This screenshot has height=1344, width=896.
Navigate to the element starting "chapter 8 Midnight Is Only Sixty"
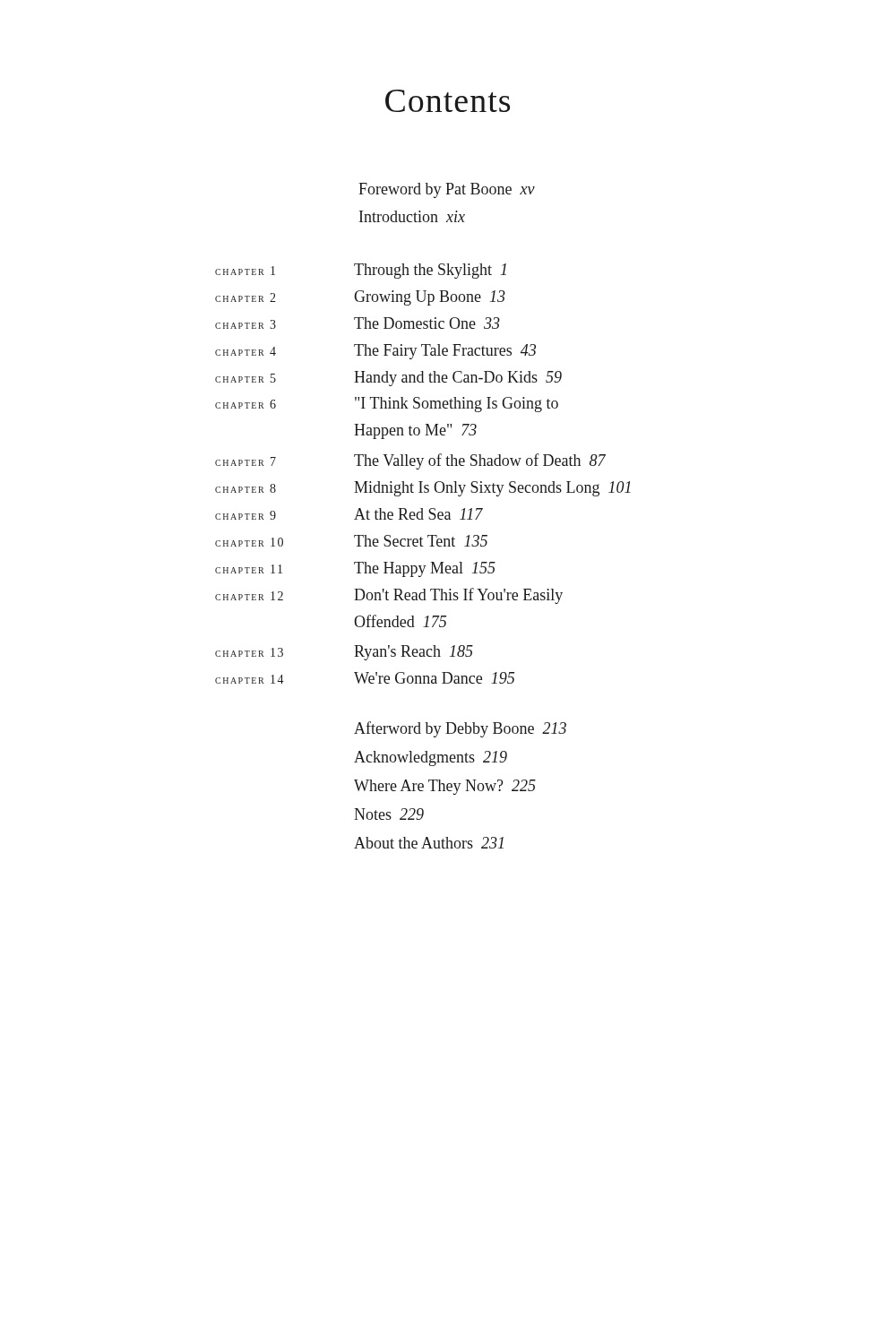pyautogui.click(x=475, y=488)
